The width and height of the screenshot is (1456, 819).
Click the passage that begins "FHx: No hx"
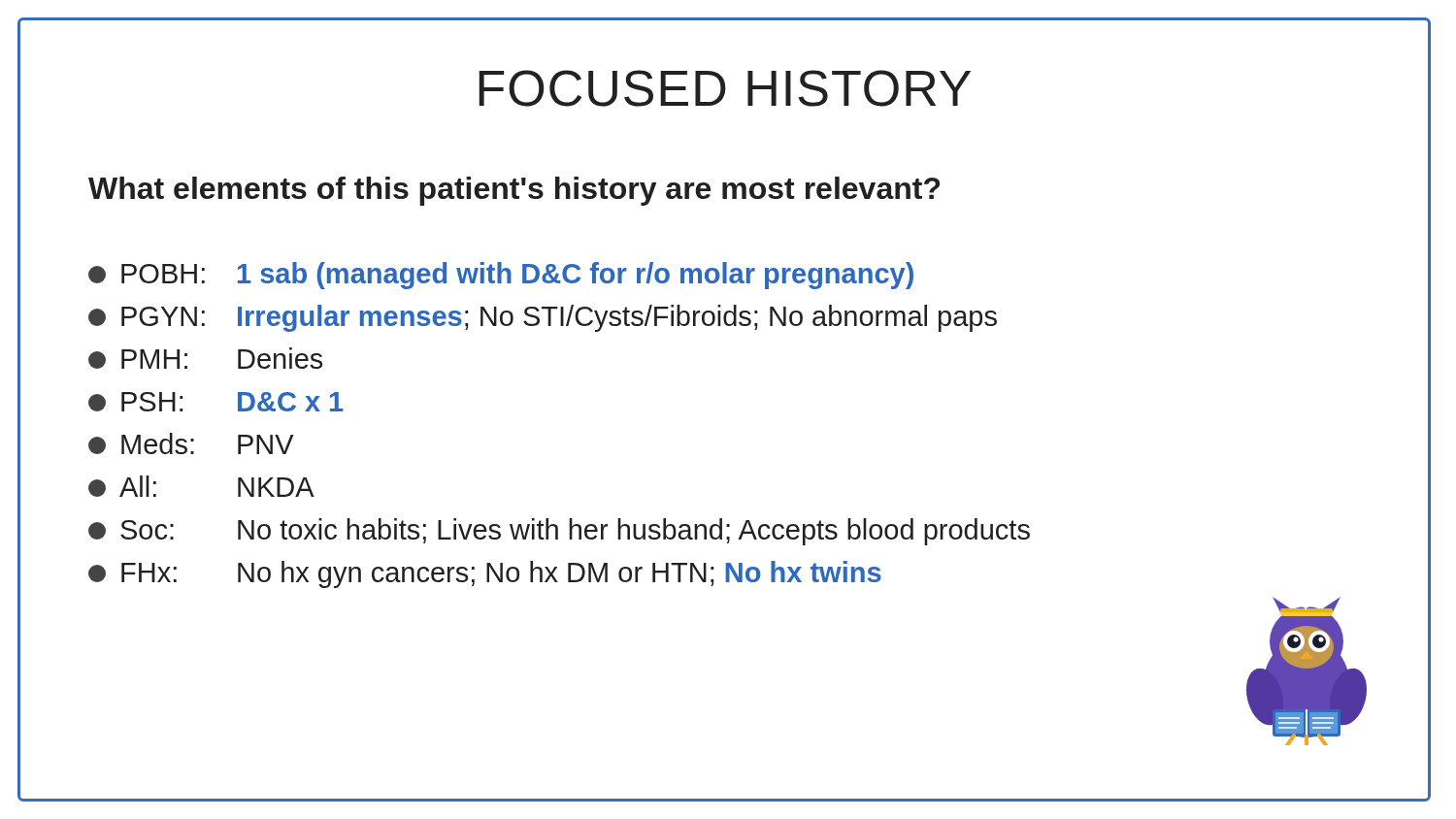pyautogui.click(x=661, y=573)
